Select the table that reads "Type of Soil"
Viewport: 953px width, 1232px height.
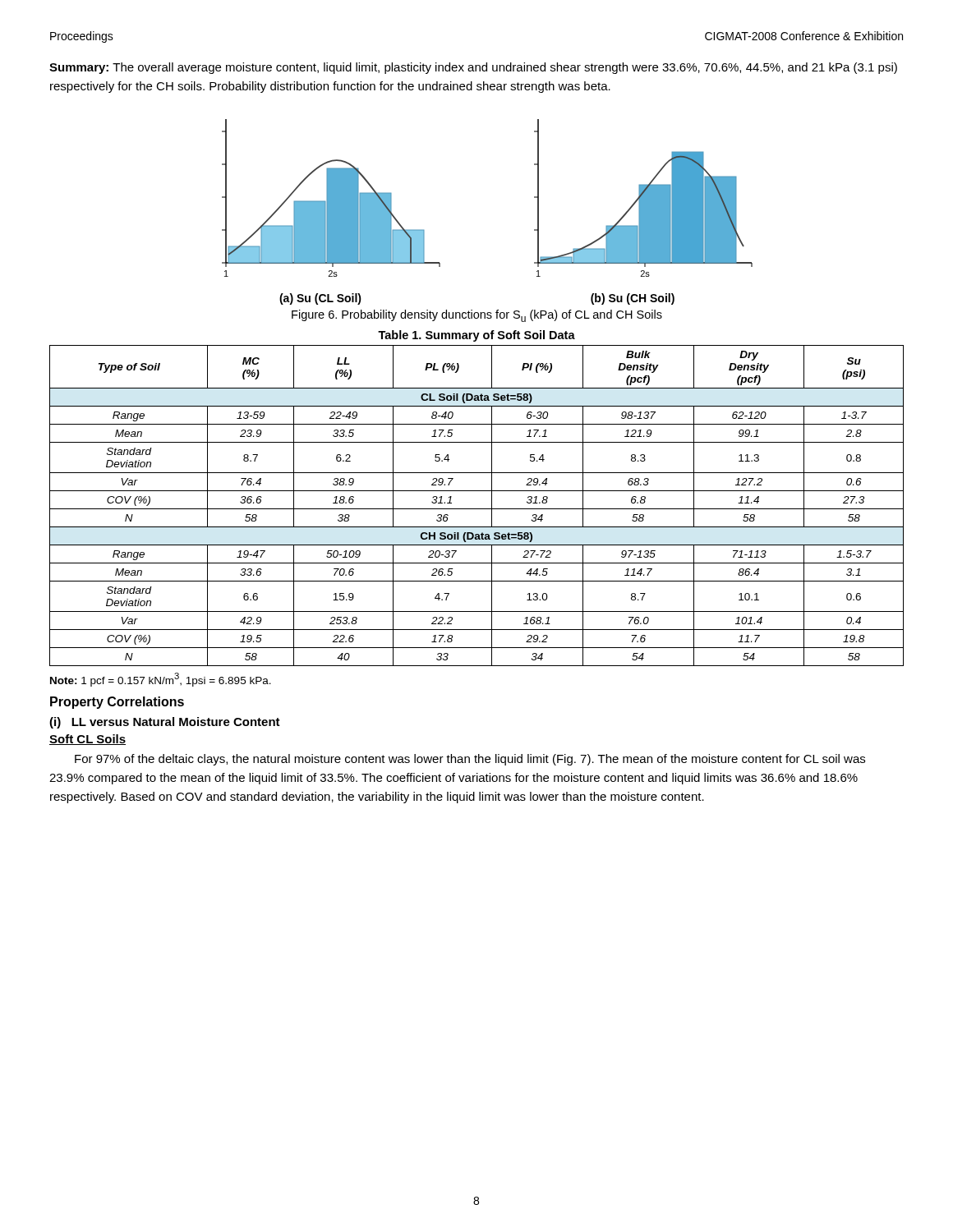click(x=476, y=506)
